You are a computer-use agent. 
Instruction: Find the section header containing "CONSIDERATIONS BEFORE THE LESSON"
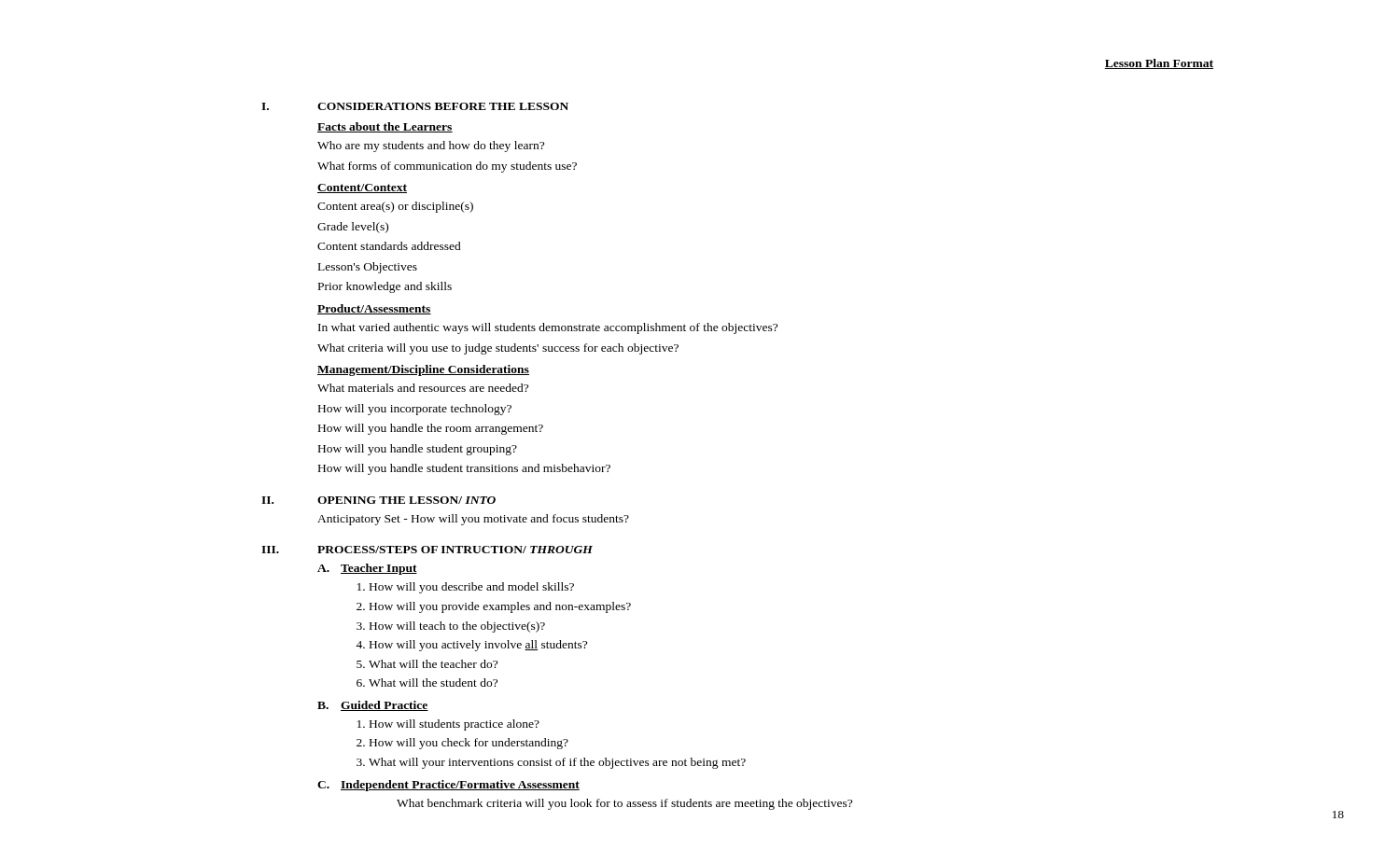pyautogui.click(x=443, y=106)
